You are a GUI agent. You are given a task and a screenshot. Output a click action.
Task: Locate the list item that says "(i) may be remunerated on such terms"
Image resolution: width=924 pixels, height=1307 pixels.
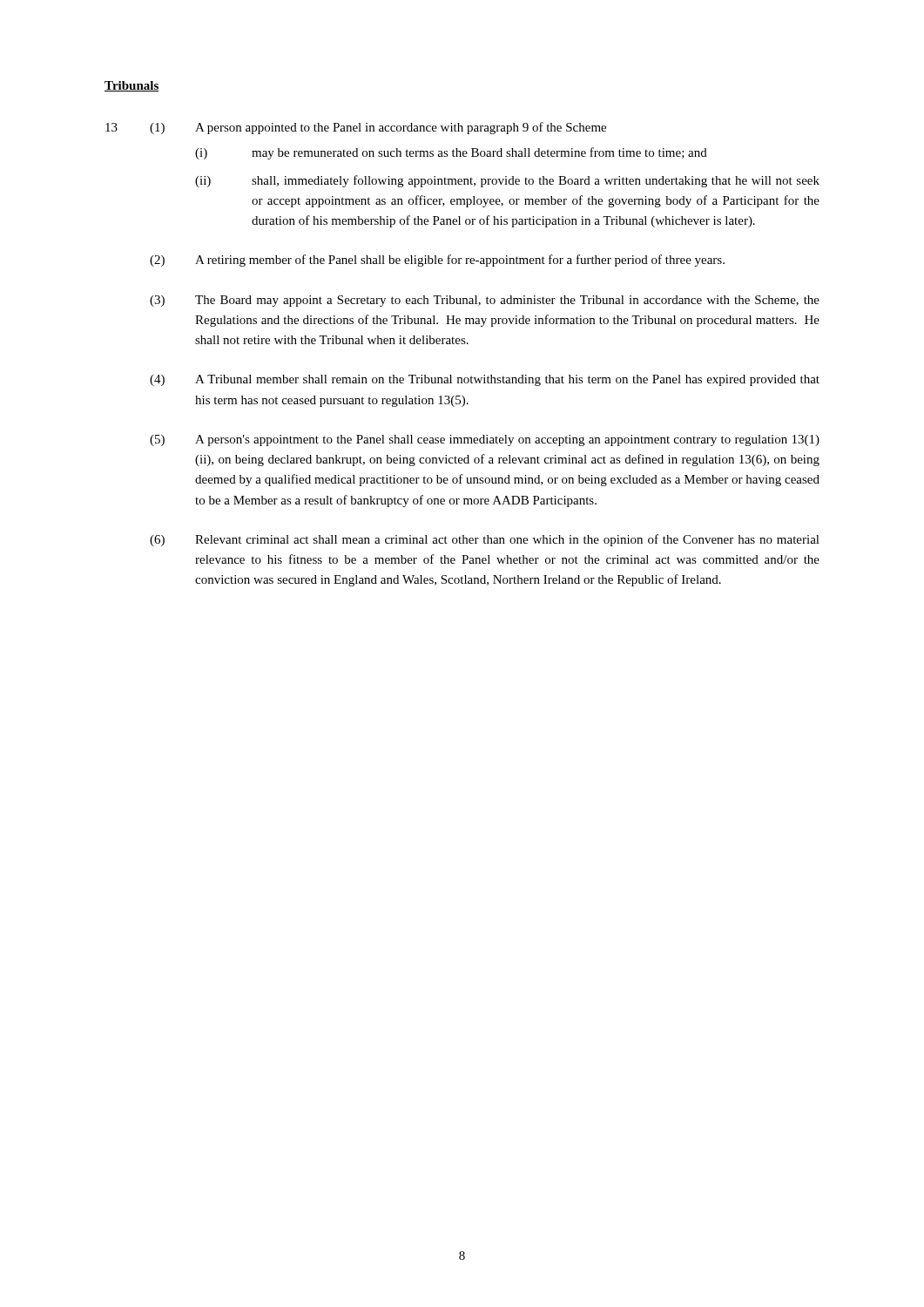(x=507, y=153)
